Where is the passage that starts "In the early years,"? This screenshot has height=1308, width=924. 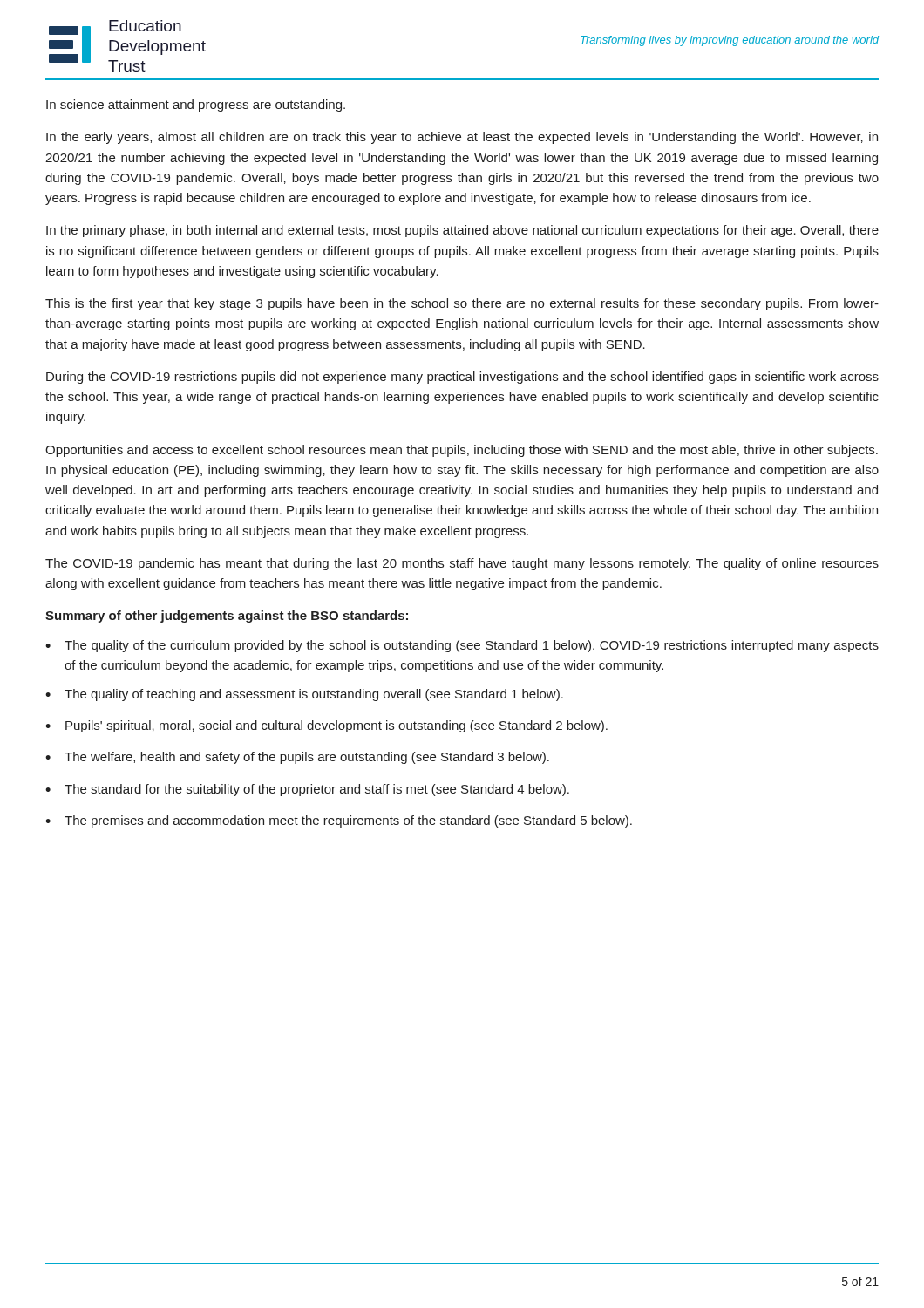pos(462,167)
